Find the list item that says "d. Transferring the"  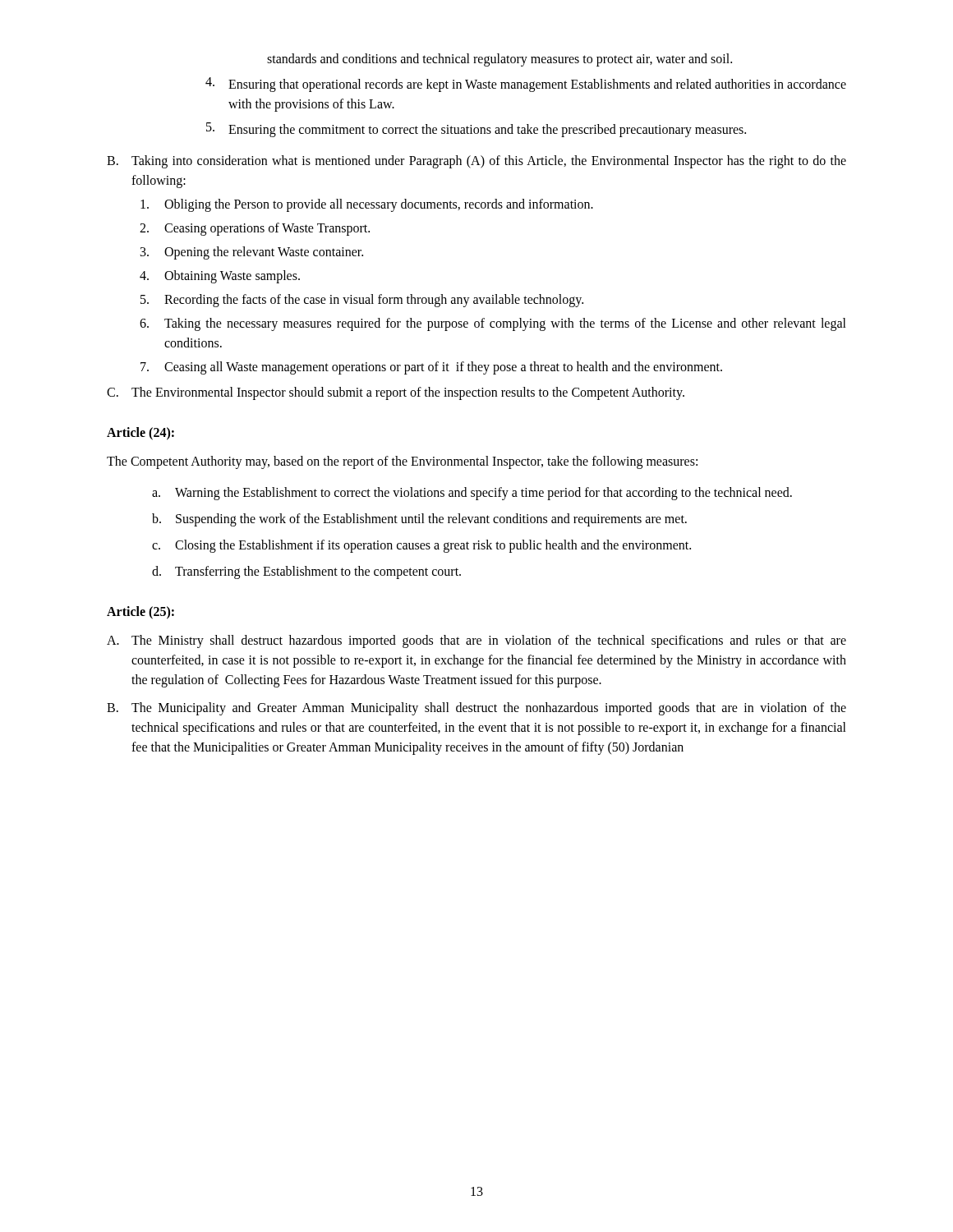(306, 572)
